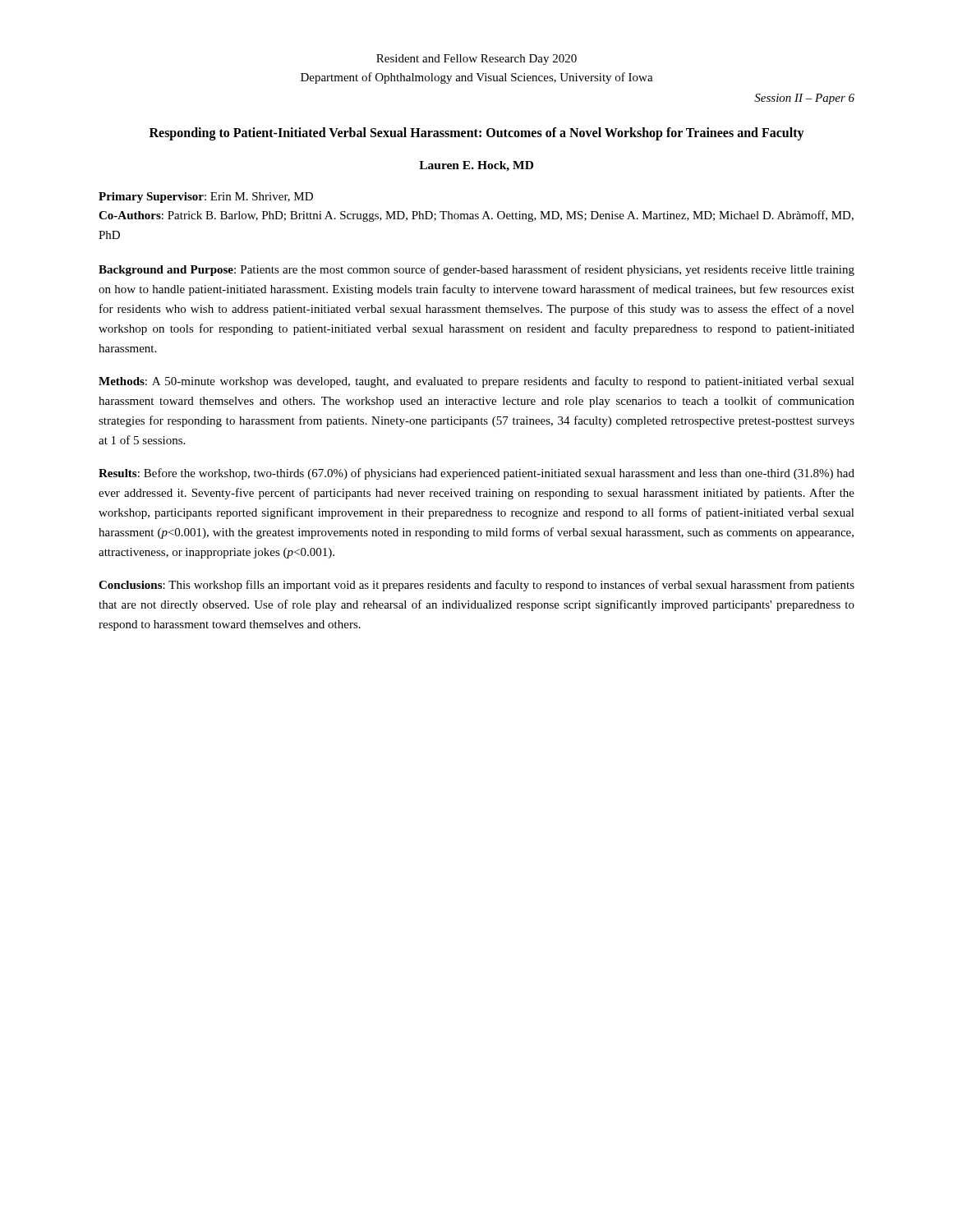Locate the title with the text "Responding to Patient-Initiated"

tap(476, 133)
